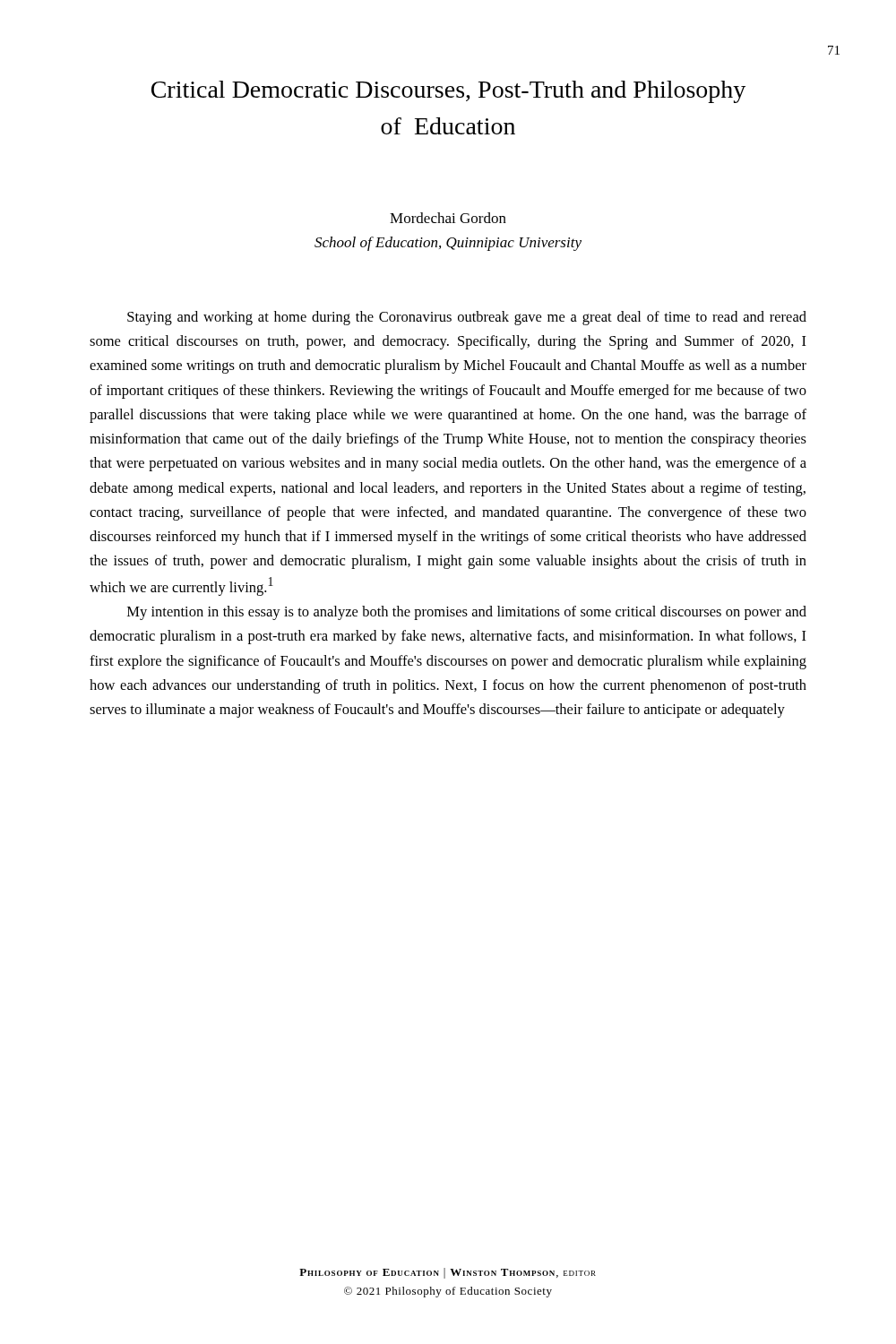Click on the title with the text "Critical Democratic Discourses, Post-Truth and Philosophyof Education"
Screen dimensions: 1344x896
pos(448,108)
